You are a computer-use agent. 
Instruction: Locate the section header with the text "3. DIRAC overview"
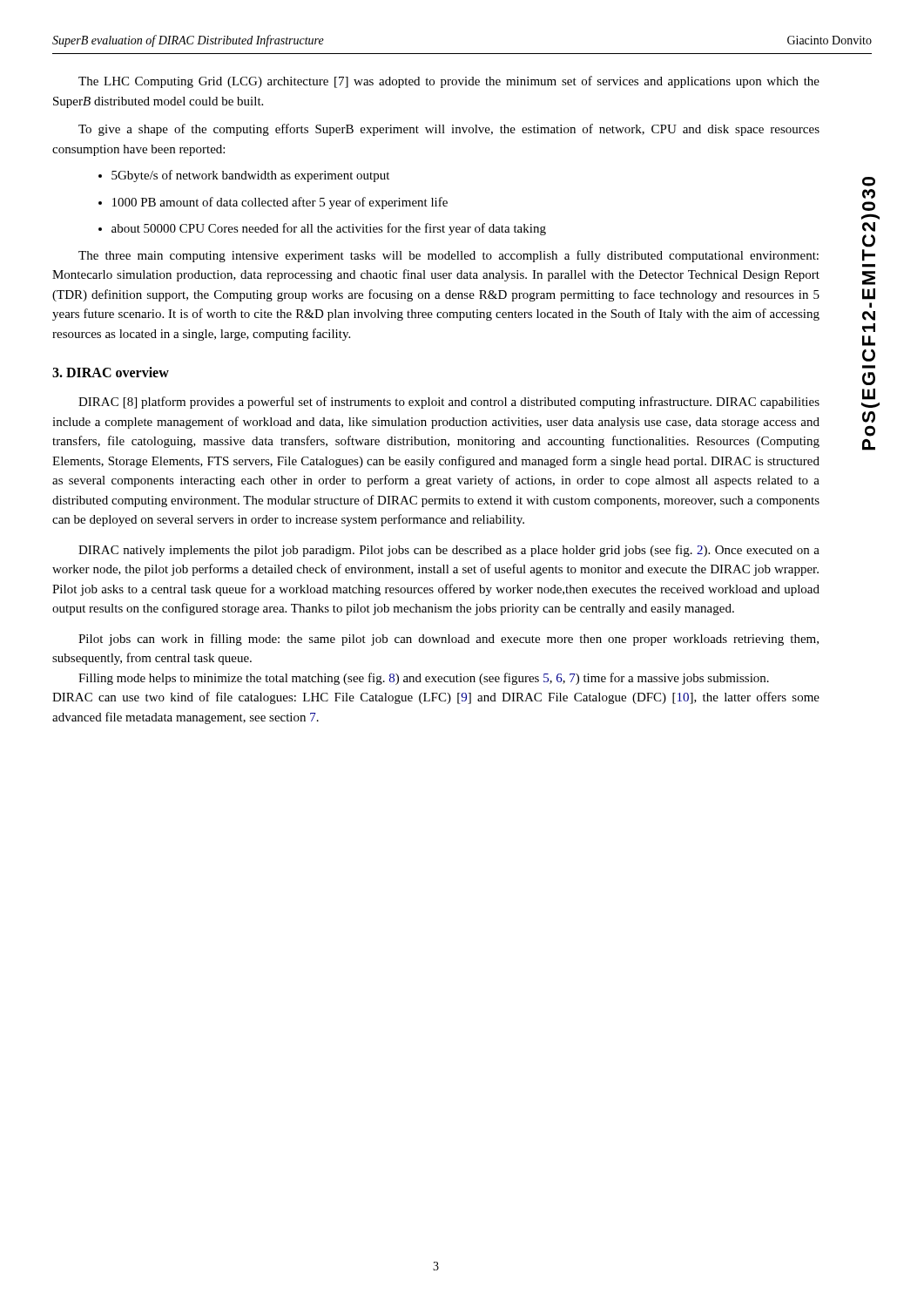[111, 372]
